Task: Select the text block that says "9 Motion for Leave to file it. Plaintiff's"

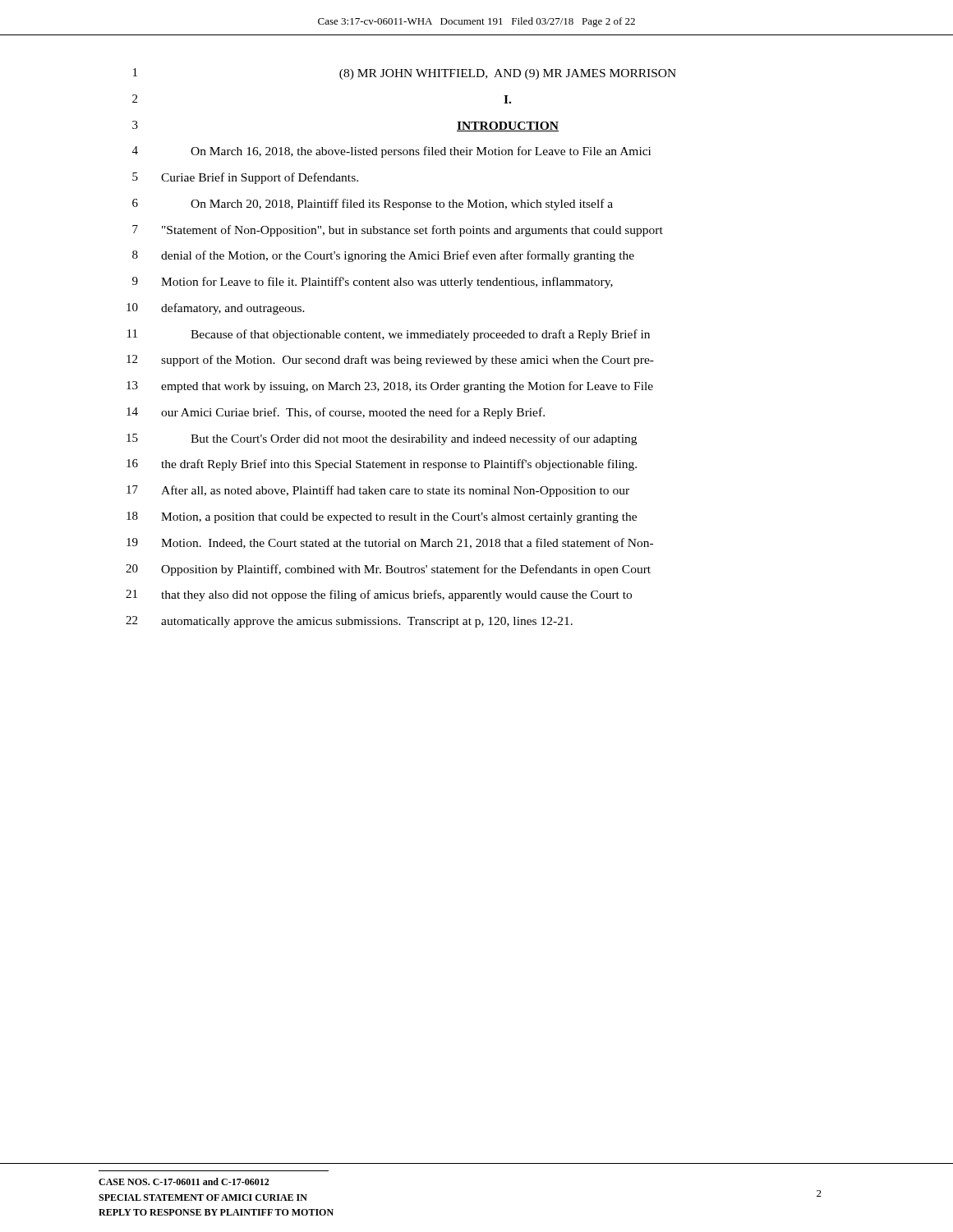Action: pos(476,282)
